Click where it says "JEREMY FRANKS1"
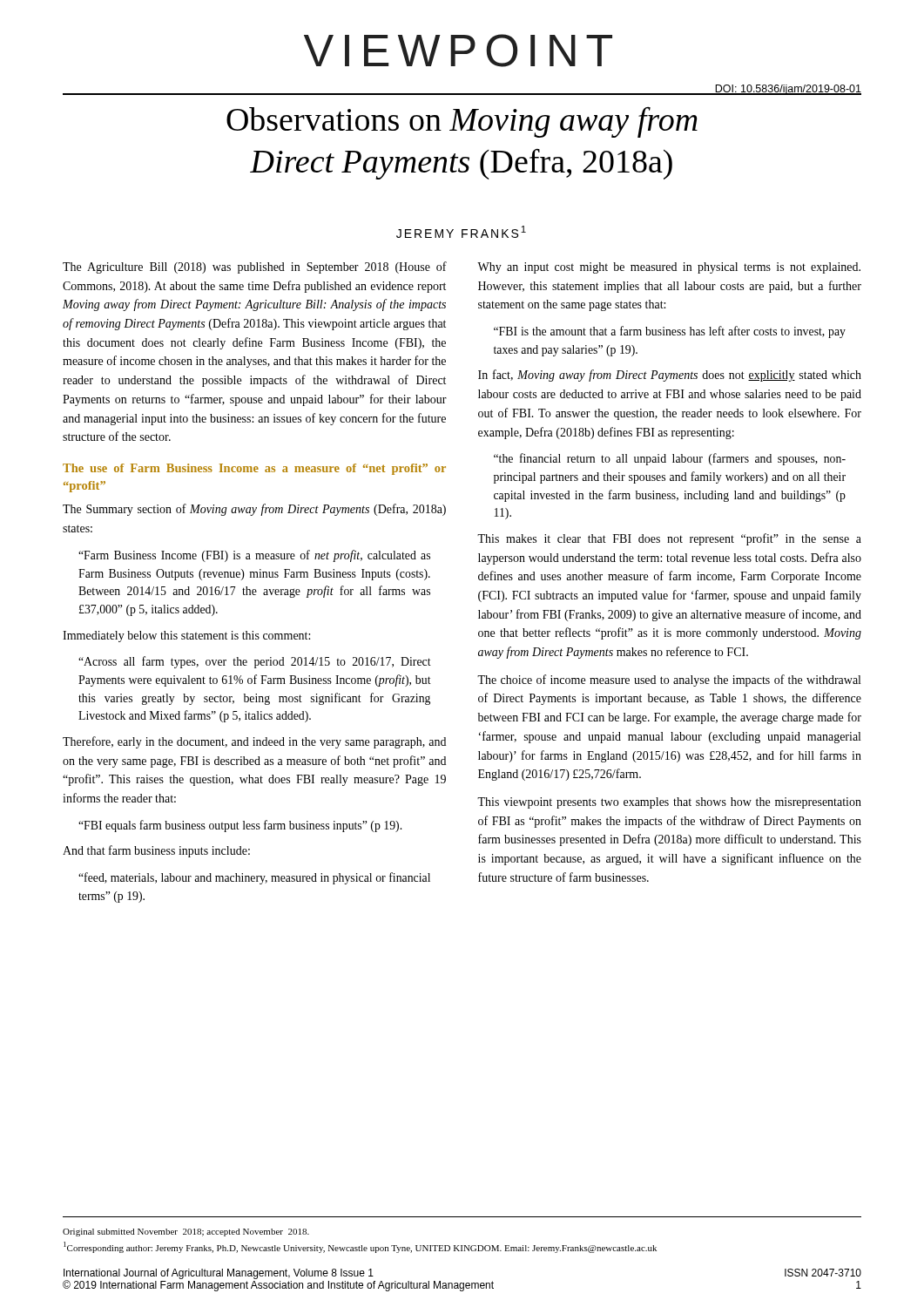 [462, 232]
